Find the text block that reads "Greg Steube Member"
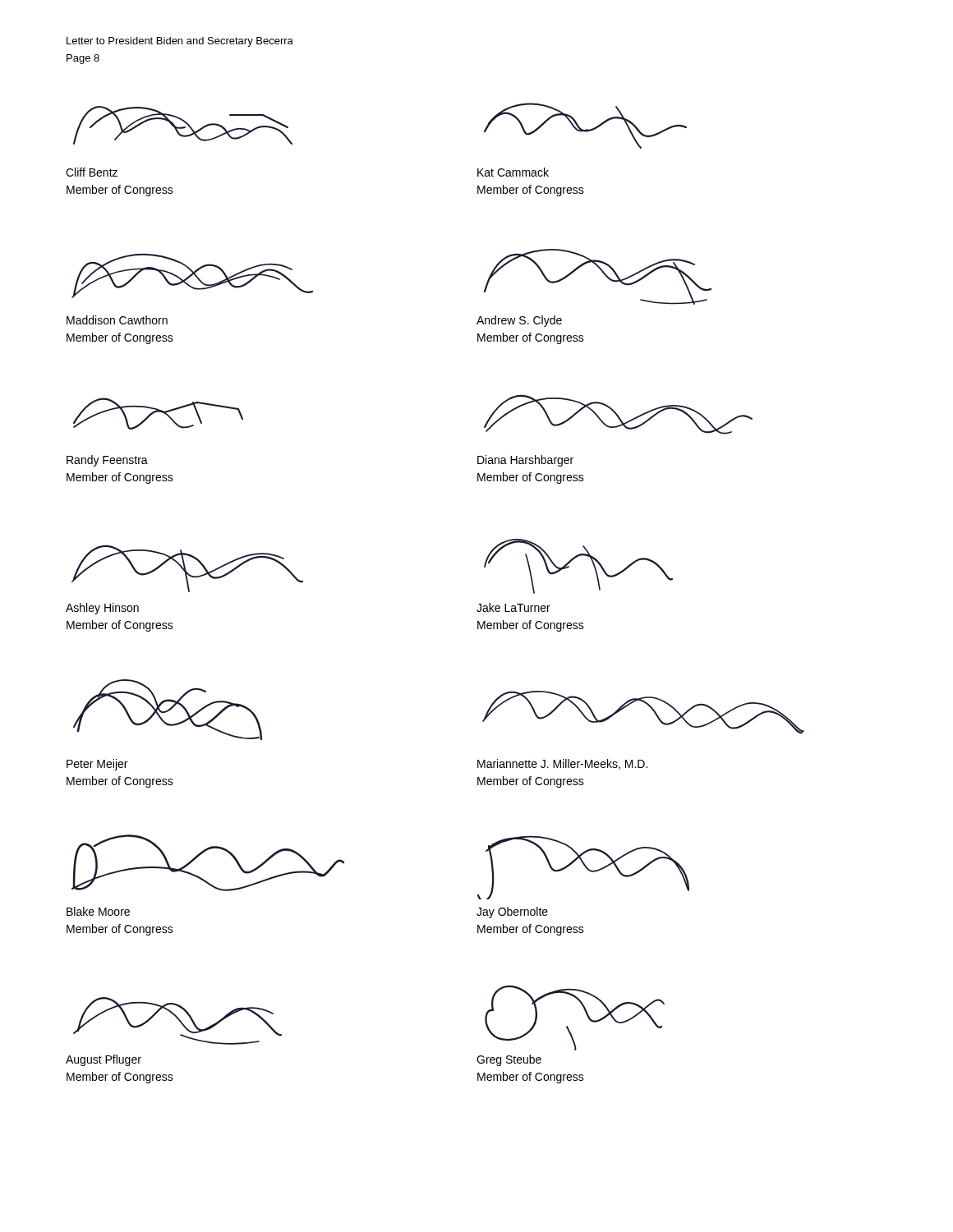Viewport: 953px width, 1232px height. 530,1068
